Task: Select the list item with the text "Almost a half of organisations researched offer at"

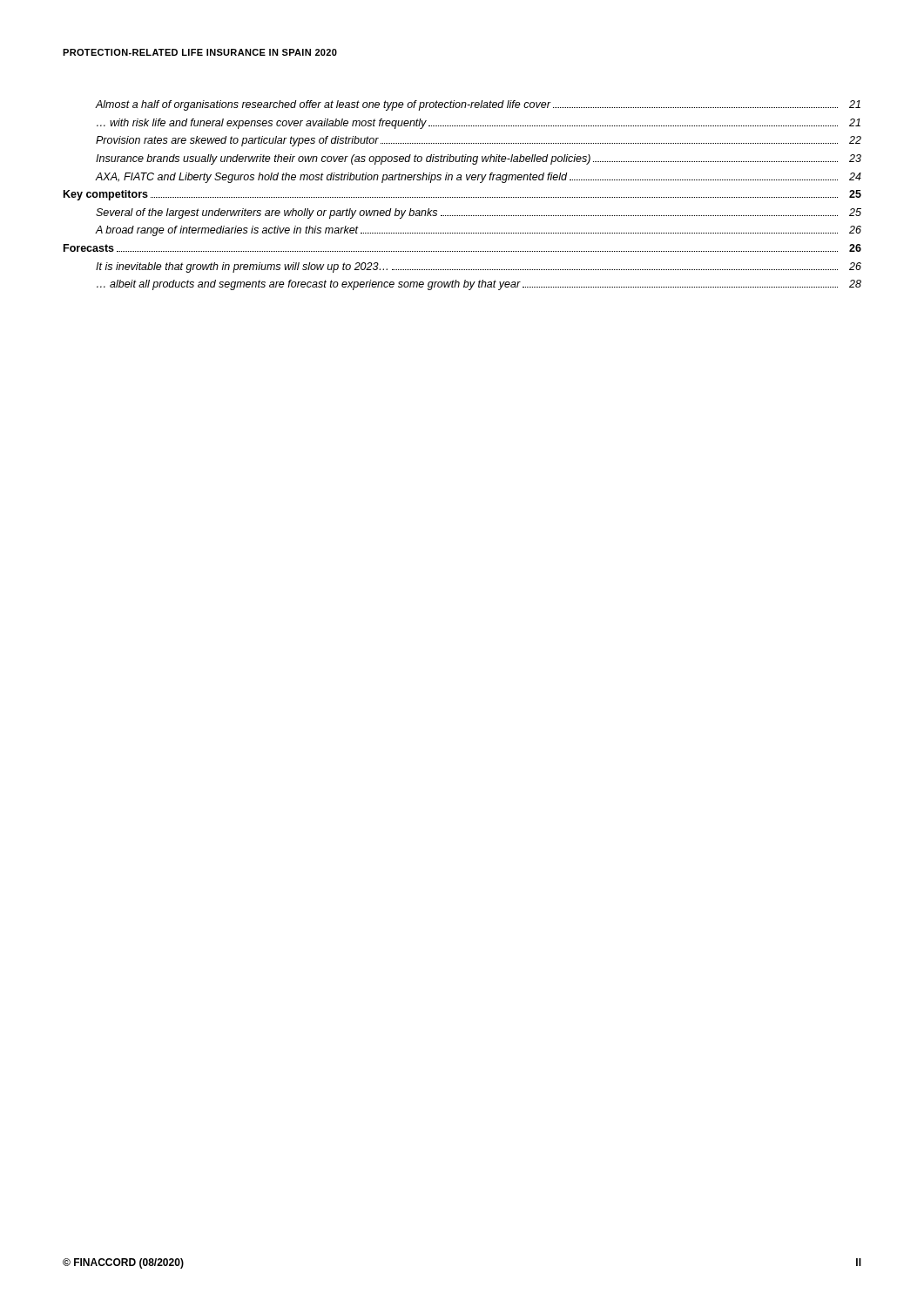Action: (x=479, y=105)
